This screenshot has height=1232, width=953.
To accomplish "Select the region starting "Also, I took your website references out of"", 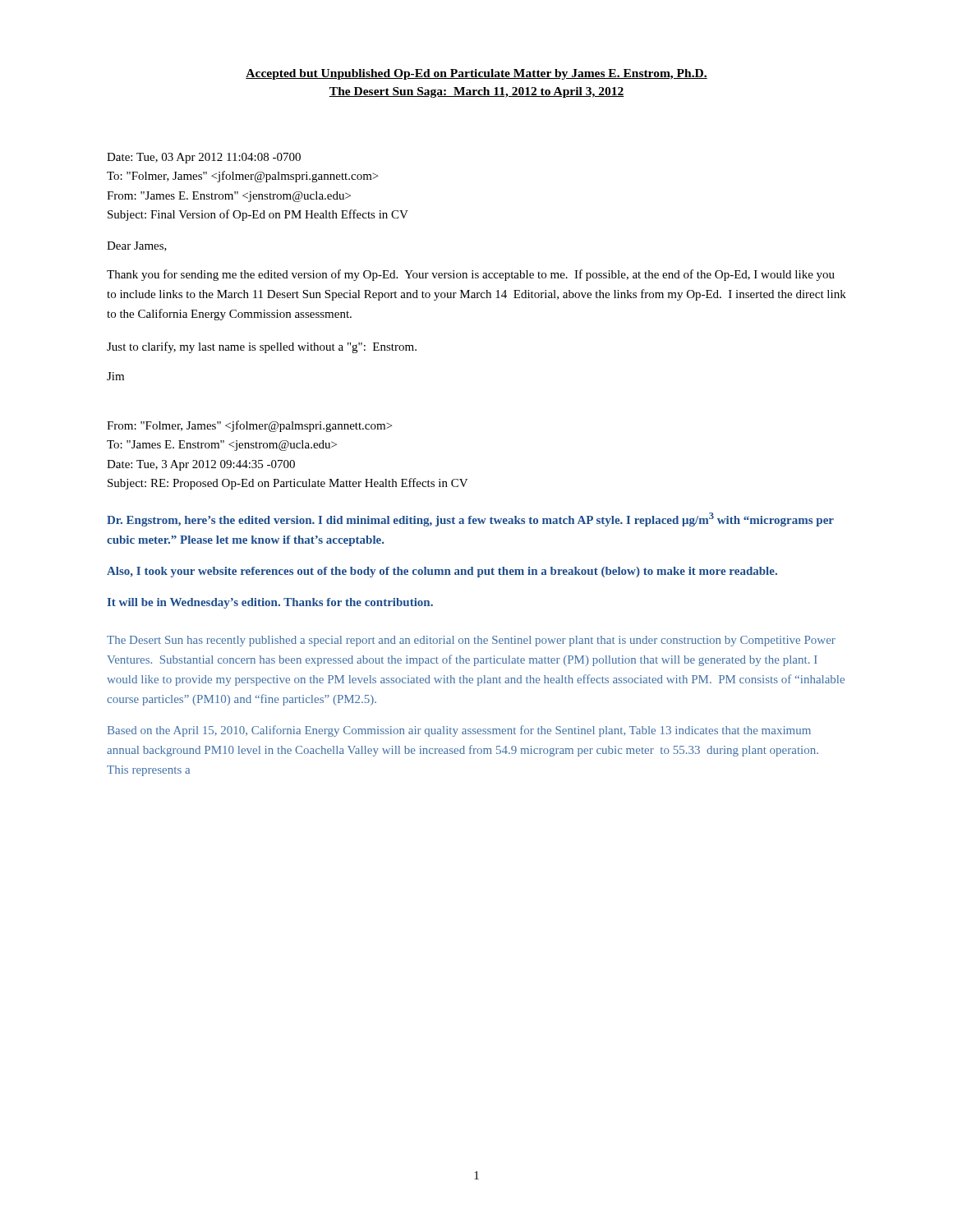I will coord(442,571).
